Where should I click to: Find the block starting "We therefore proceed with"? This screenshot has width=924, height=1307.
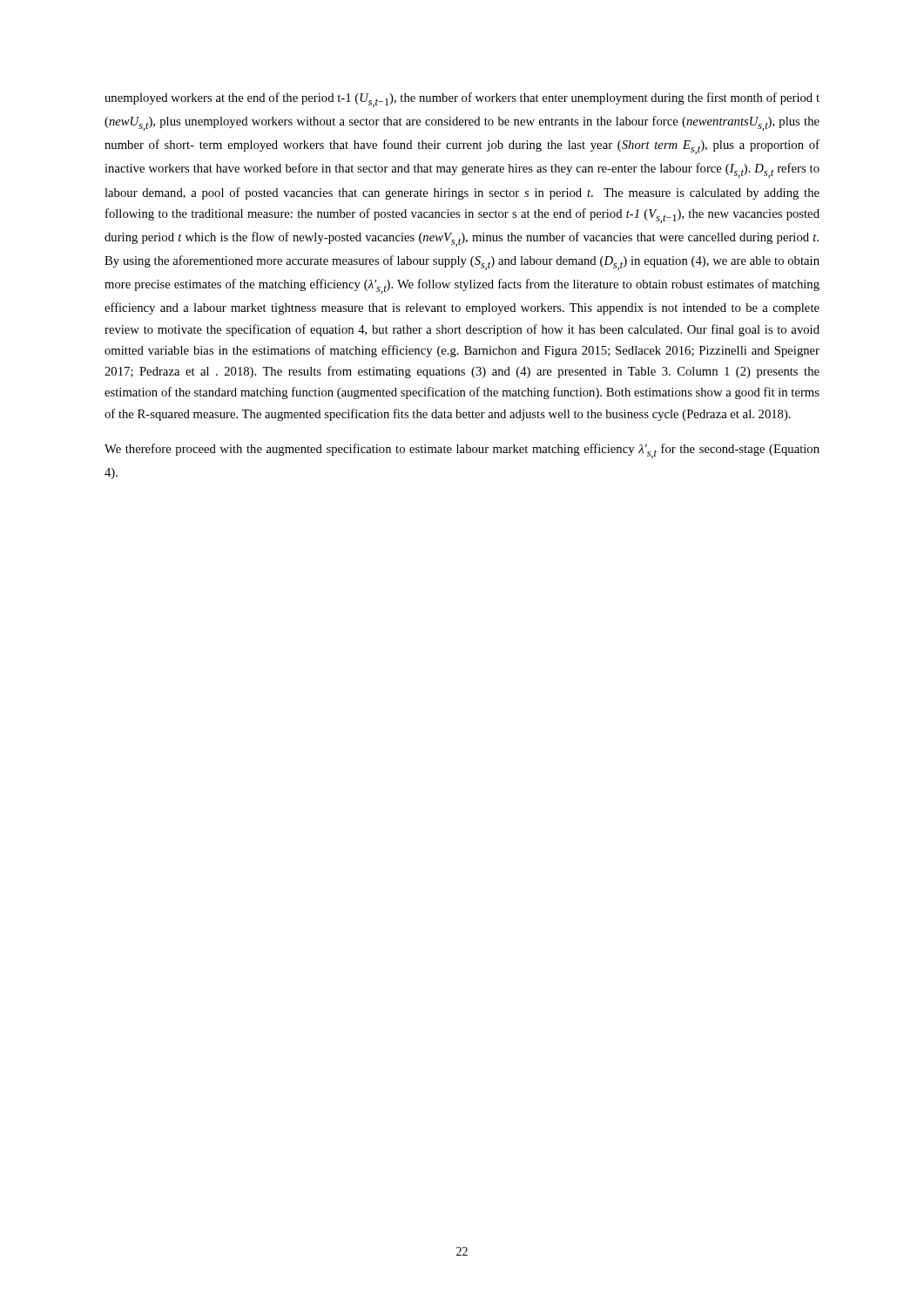pyautogui.click(x=462, y=461)
